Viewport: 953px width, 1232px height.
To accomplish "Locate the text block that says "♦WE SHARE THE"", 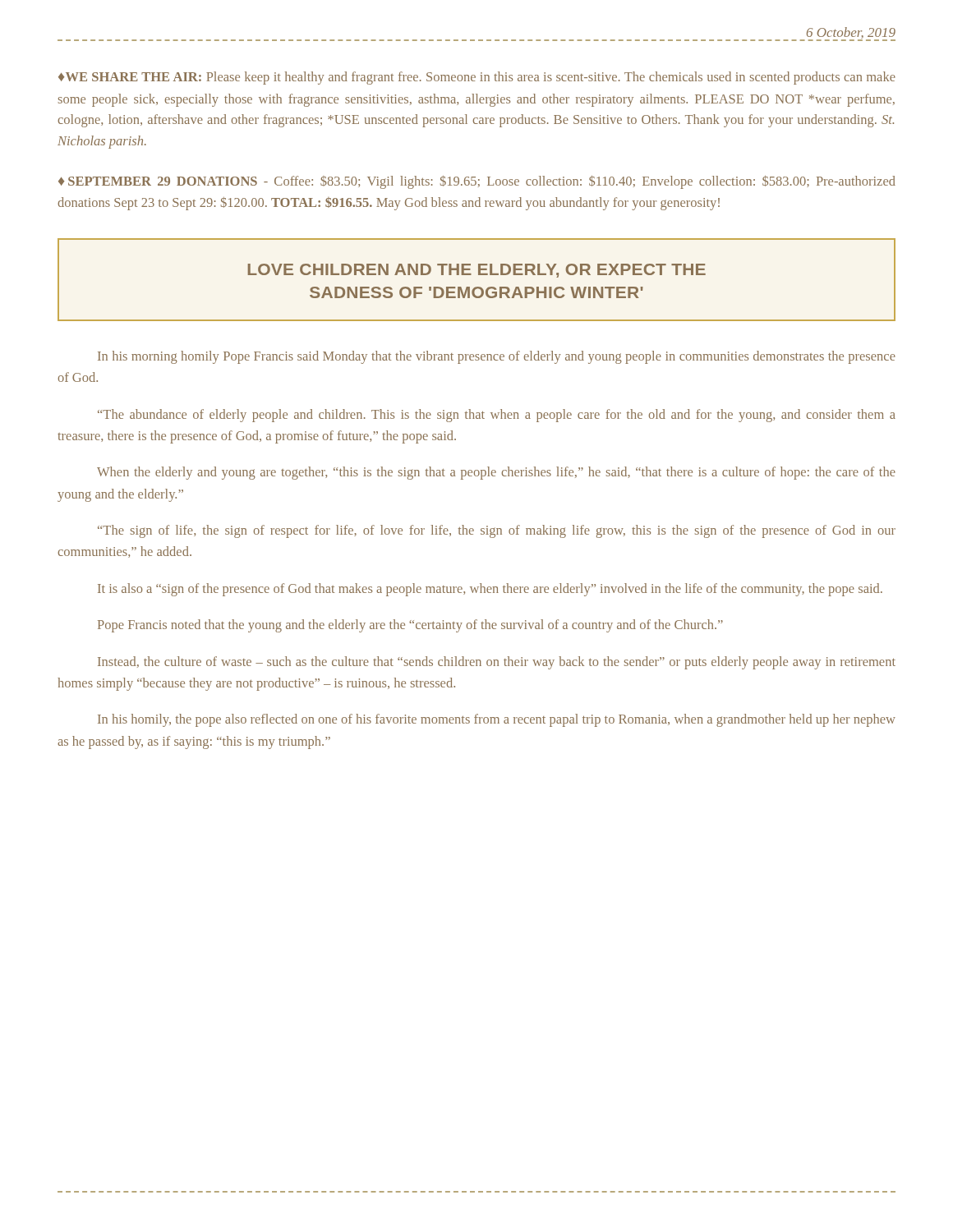I will point(476,108).
